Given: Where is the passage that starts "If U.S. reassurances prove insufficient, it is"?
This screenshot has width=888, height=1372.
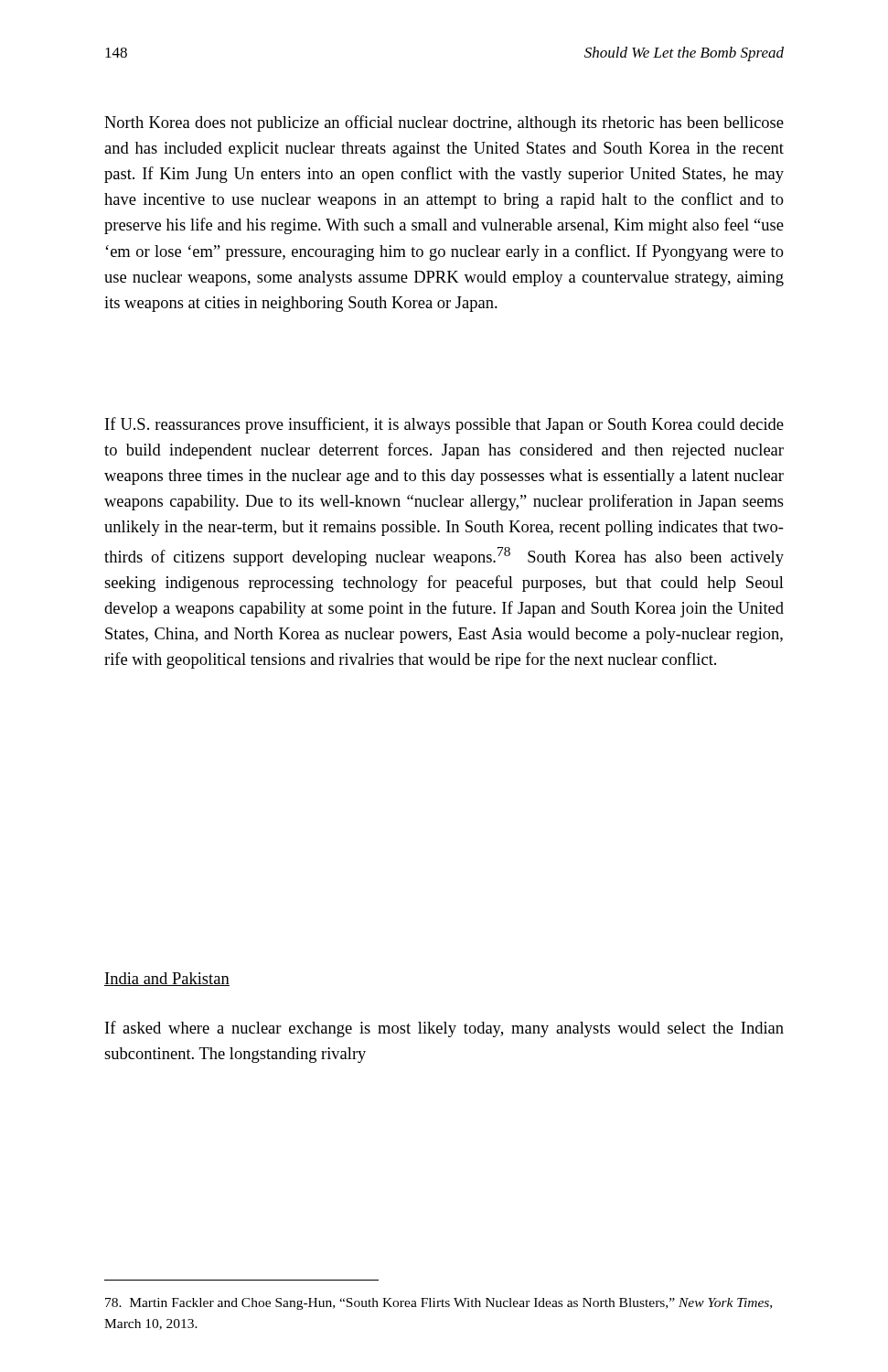Looking at the screenshot, I should pos(444,542).
